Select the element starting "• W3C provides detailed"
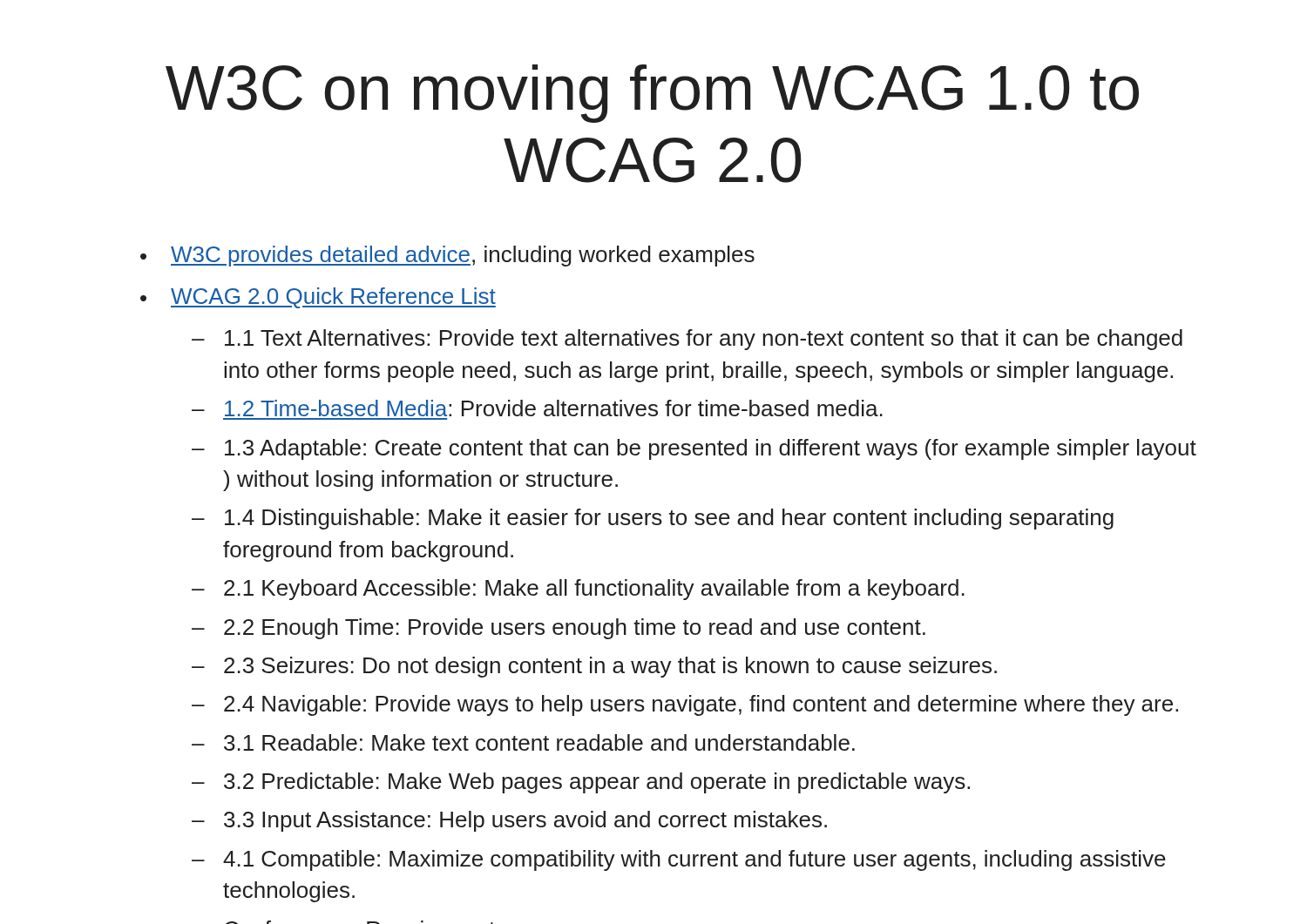 click(671, 255)
